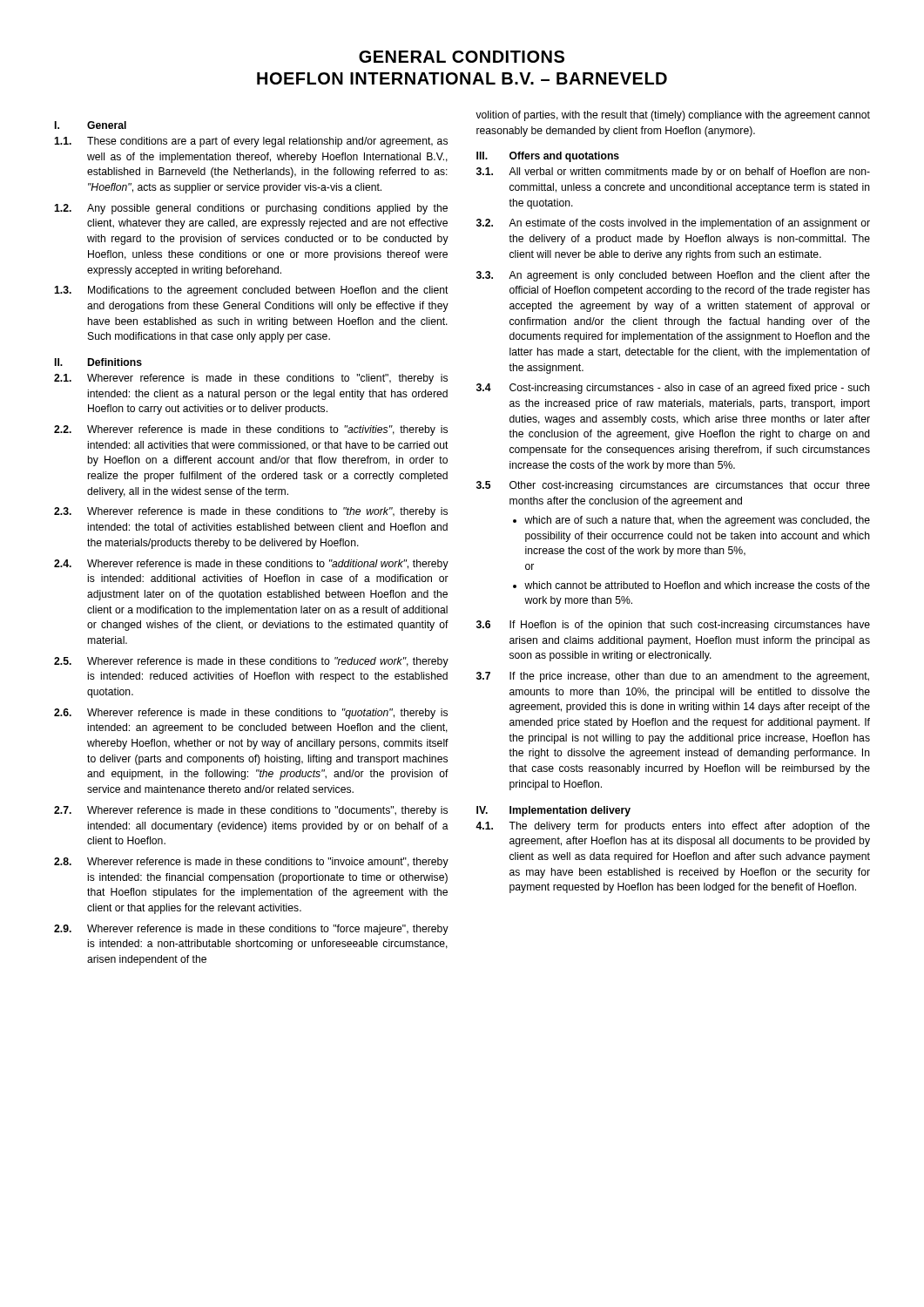Click the passage that begins "2.9. Wherever reference is made in"
The height and width of the screenshot is (1307, 924).
point(251,945)
